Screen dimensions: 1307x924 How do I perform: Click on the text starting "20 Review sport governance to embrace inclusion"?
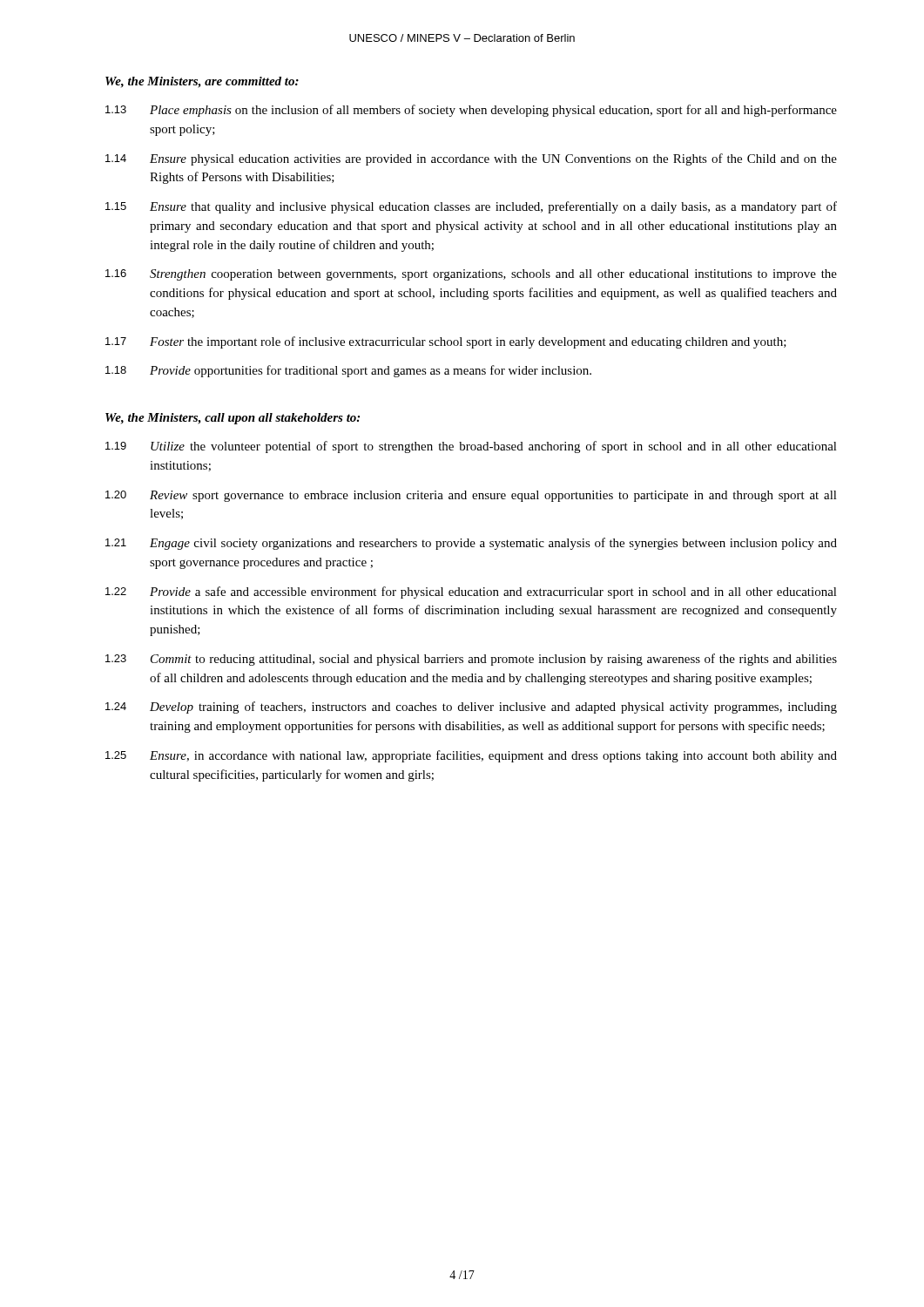point(471,505)
